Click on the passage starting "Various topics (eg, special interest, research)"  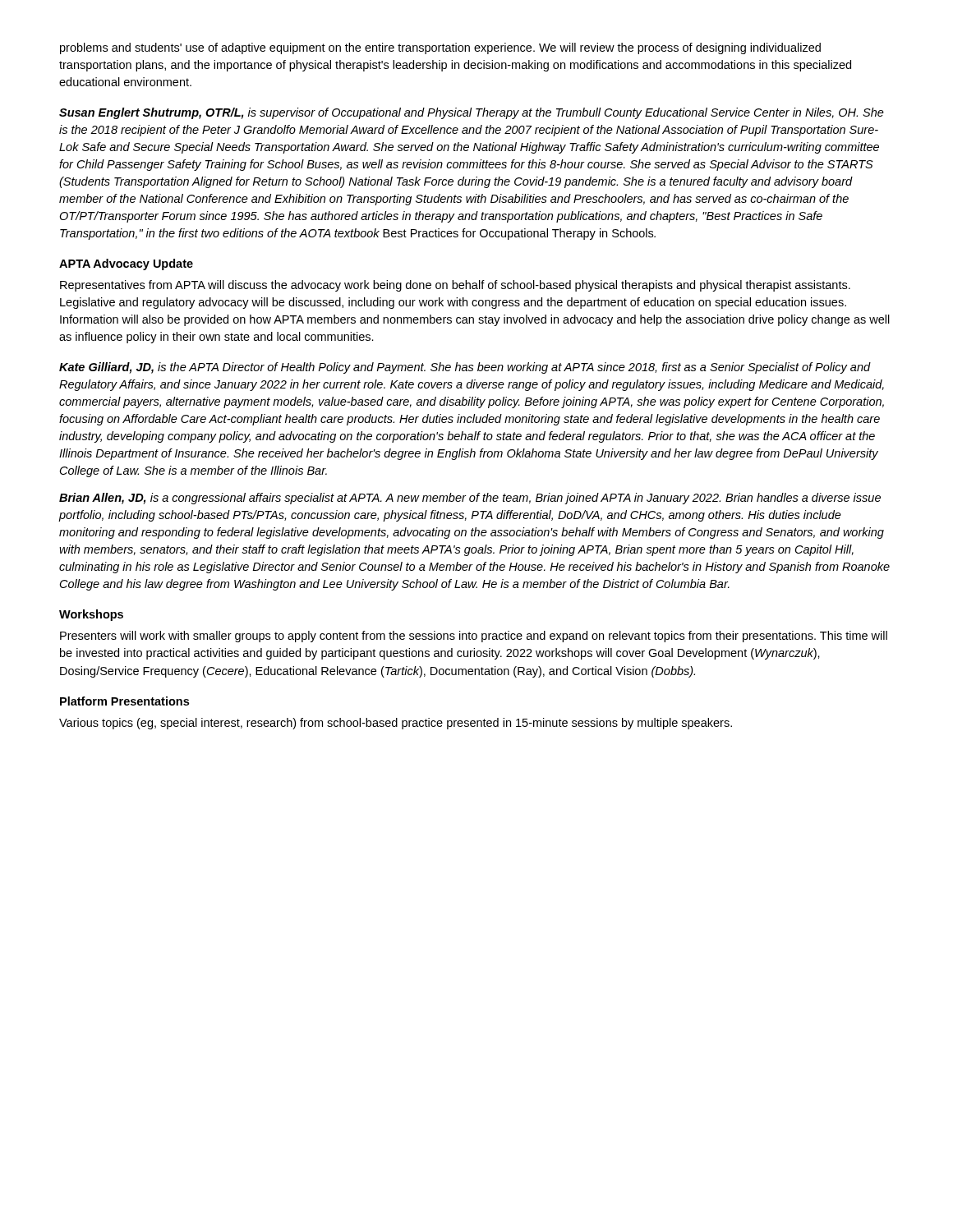pyautogui.click(x=476, y=723)
